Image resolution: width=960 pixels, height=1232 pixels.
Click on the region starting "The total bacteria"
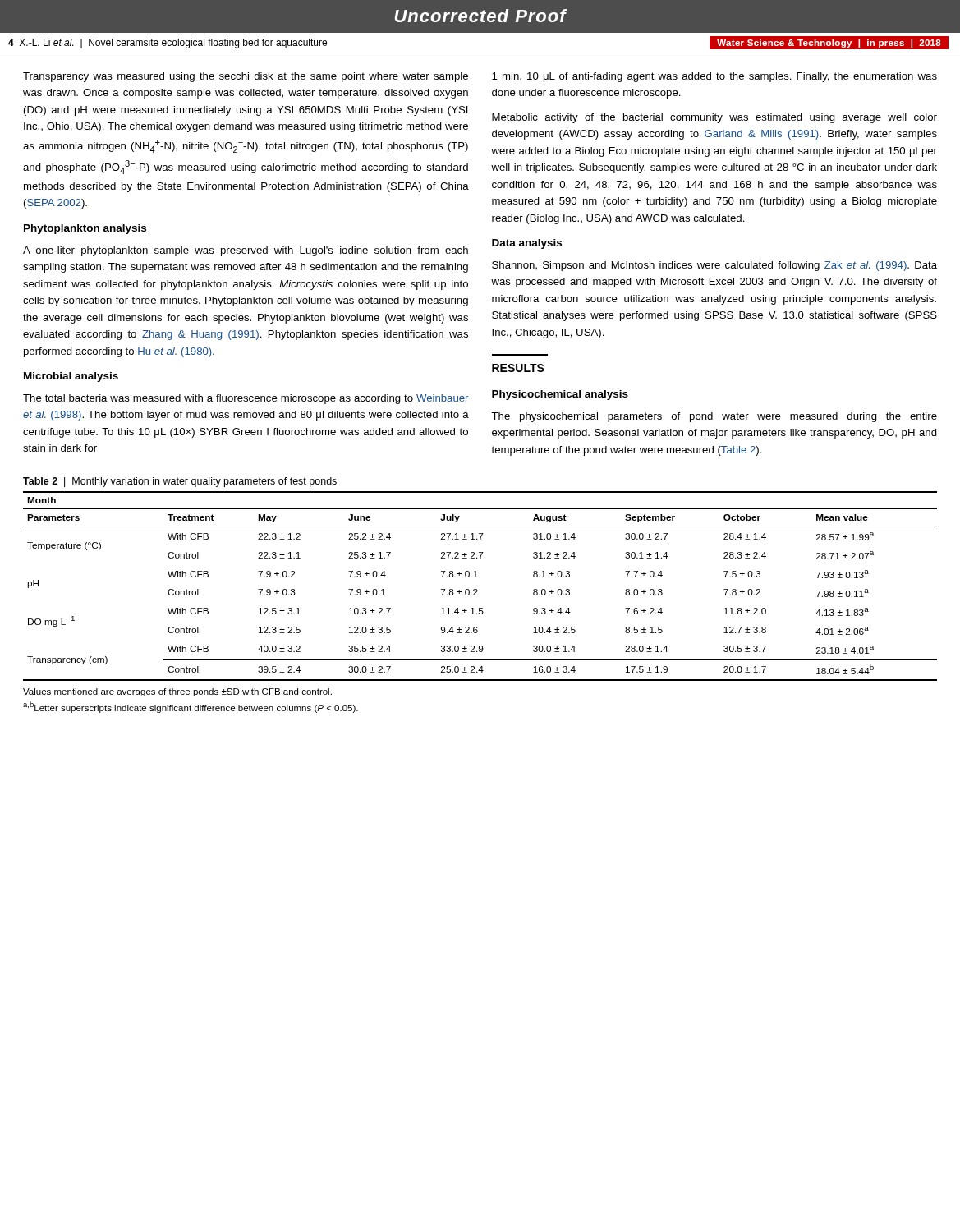point(246,424)
